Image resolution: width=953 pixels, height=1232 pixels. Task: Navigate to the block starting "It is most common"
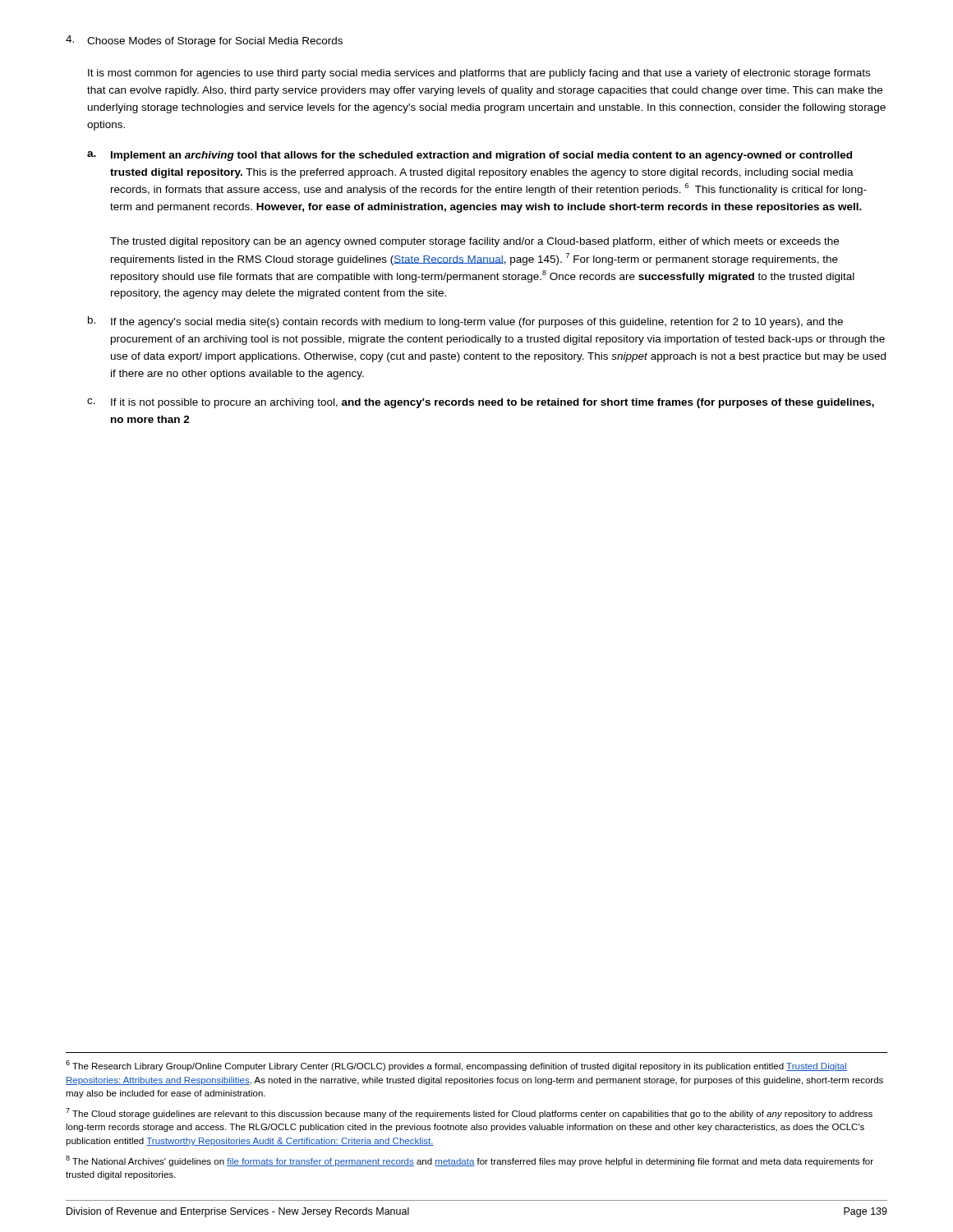pos(486,98)
